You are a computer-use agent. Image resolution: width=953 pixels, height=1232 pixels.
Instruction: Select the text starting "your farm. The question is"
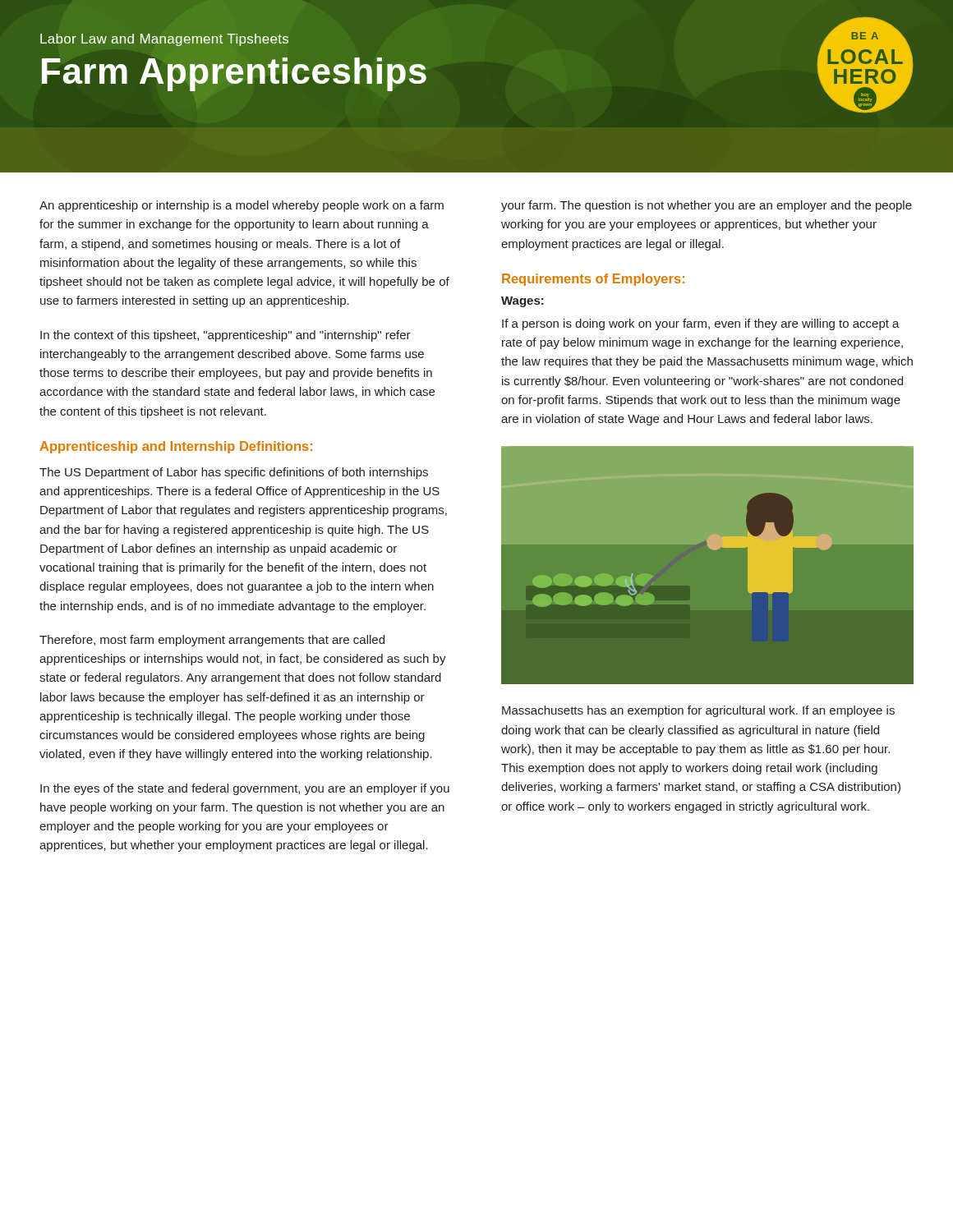tap(707, 224)
